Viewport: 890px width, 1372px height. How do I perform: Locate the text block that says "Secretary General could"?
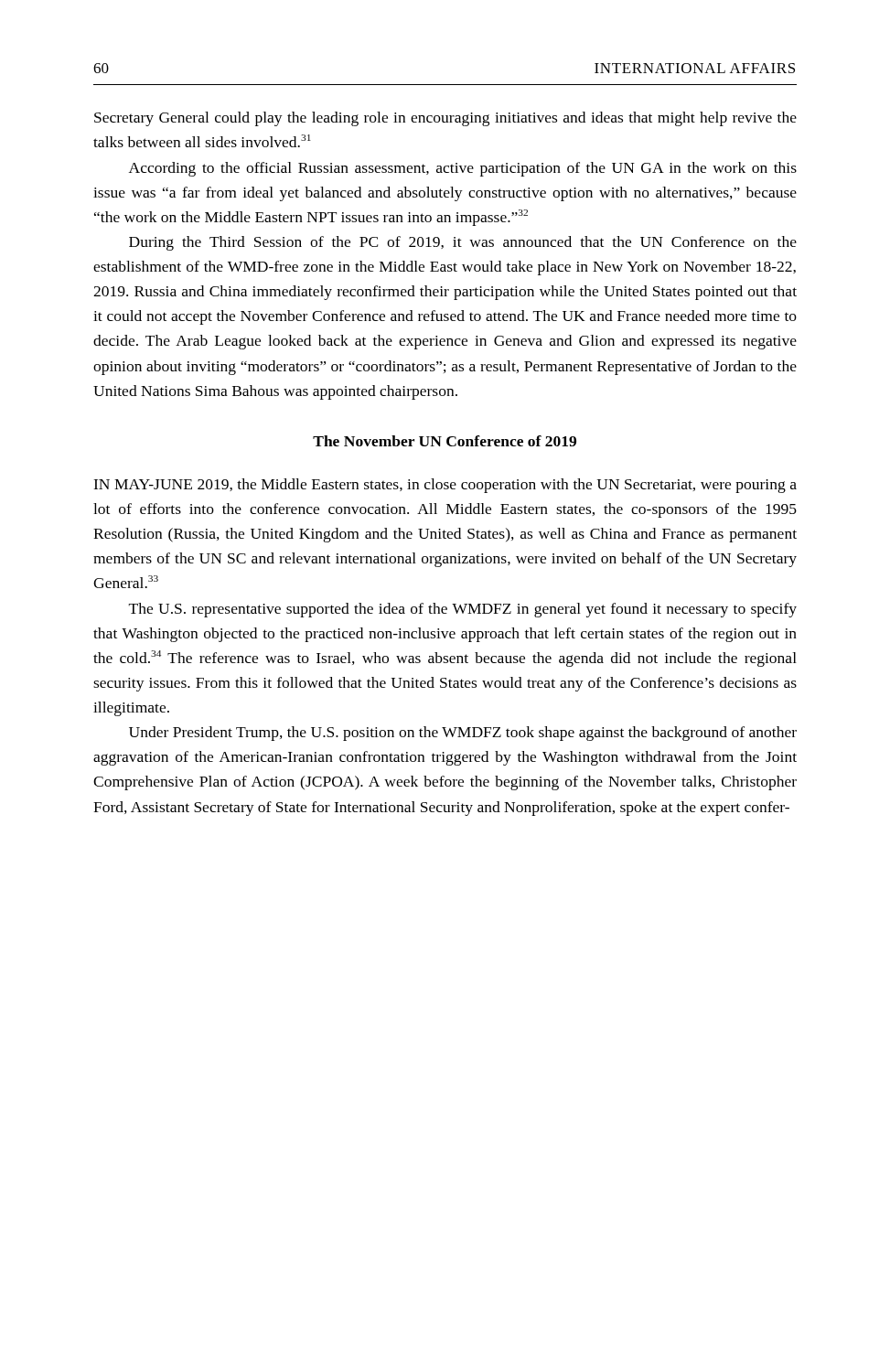pos(445,254)
